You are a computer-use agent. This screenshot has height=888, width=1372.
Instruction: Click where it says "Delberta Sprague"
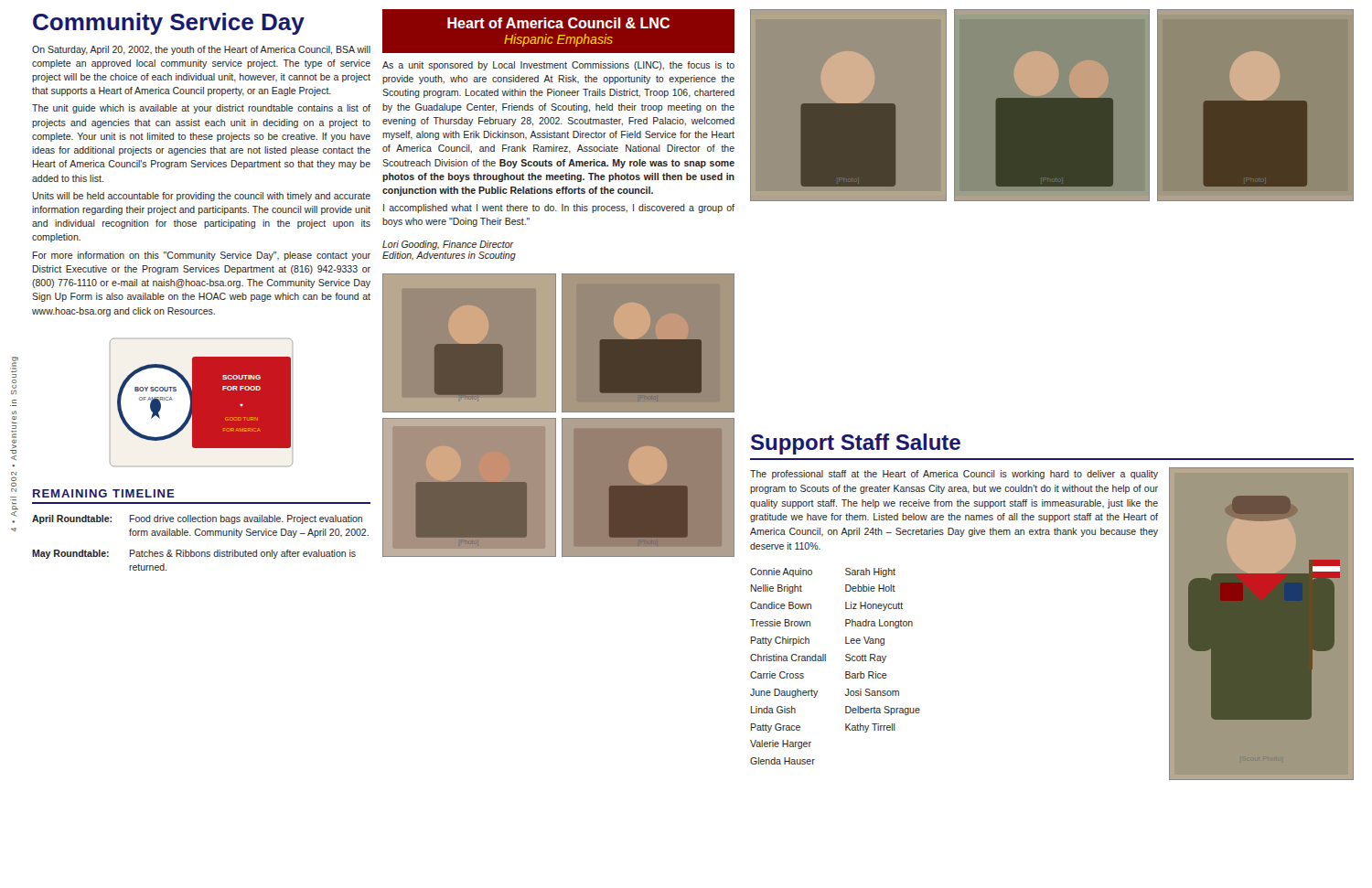pyautogui.click(x=882, y=709)
